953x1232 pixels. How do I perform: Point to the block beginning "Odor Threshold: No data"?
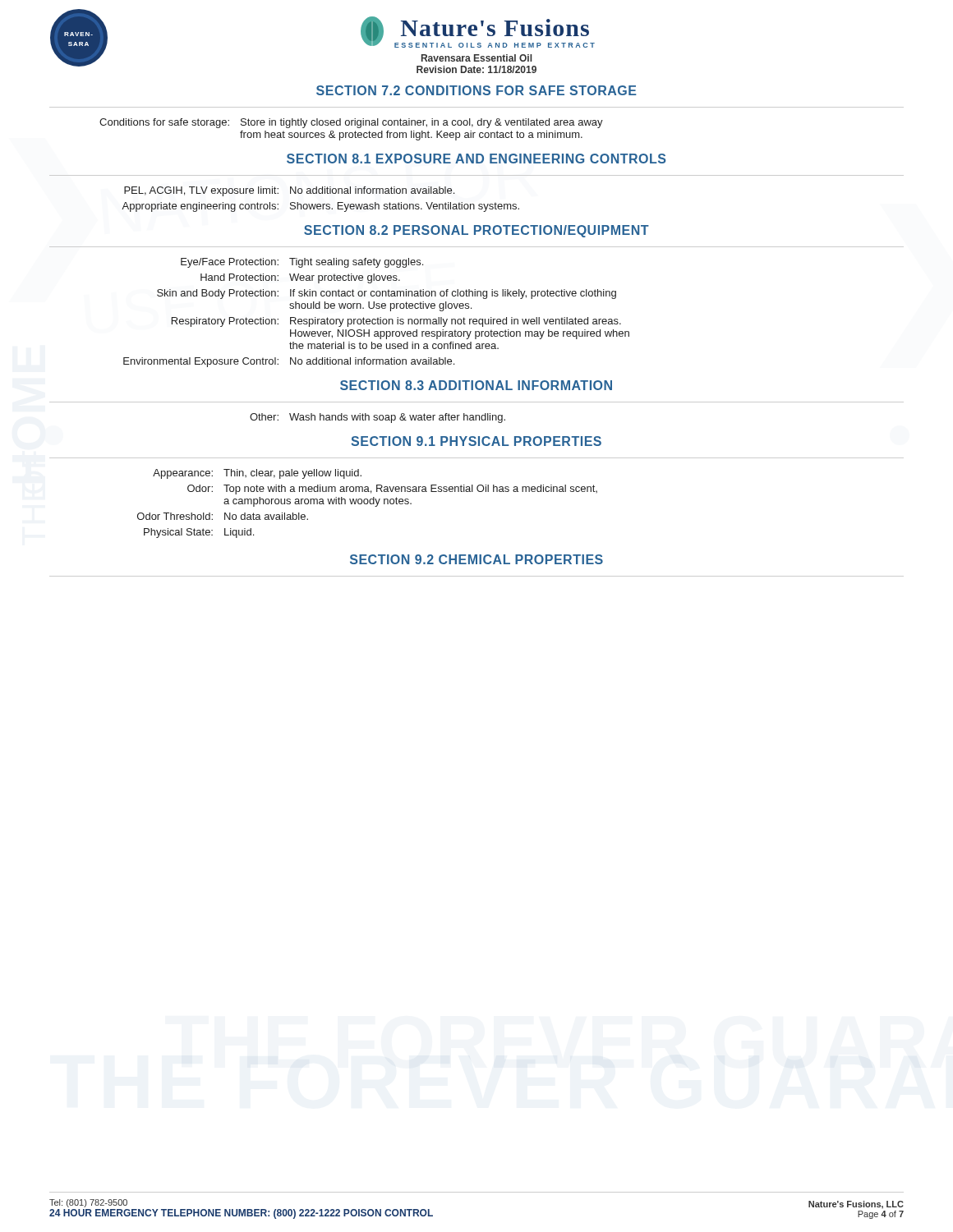(223, 516)
